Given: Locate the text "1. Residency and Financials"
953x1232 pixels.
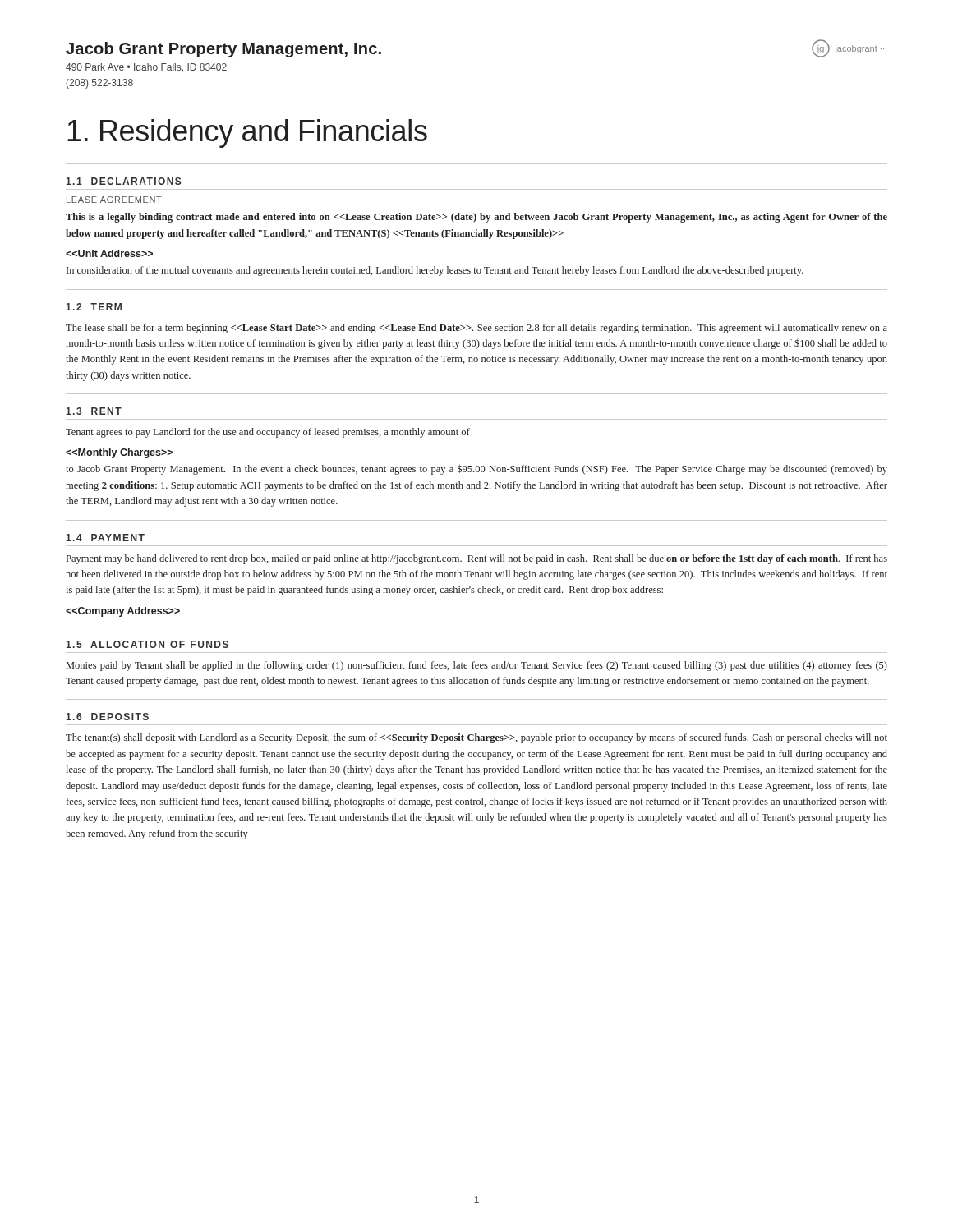Looking at the screenshot, I should point(247,133).
